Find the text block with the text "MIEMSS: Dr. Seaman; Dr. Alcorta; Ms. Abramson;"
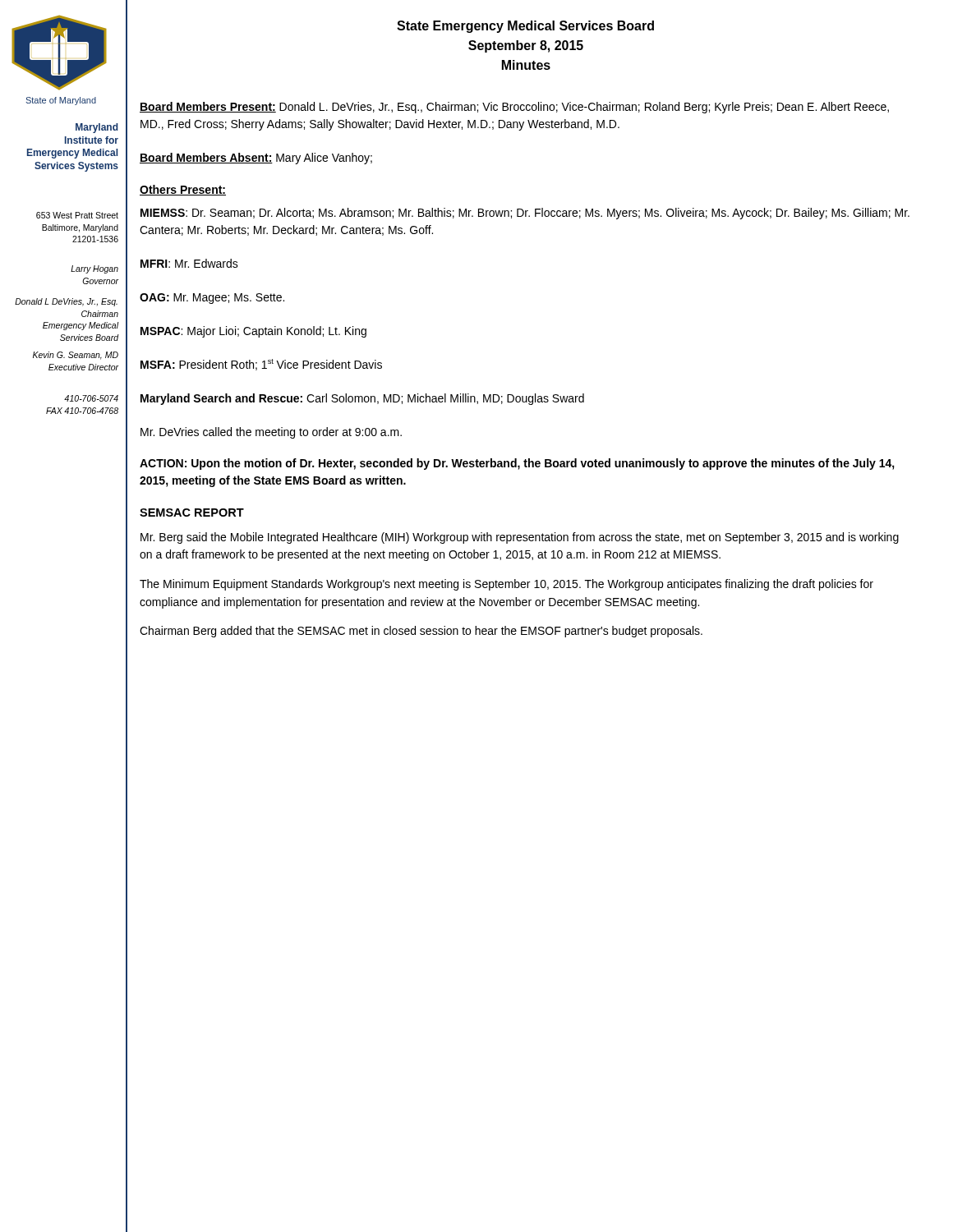Screen dimensions: 1232x953 coord(526,222)
